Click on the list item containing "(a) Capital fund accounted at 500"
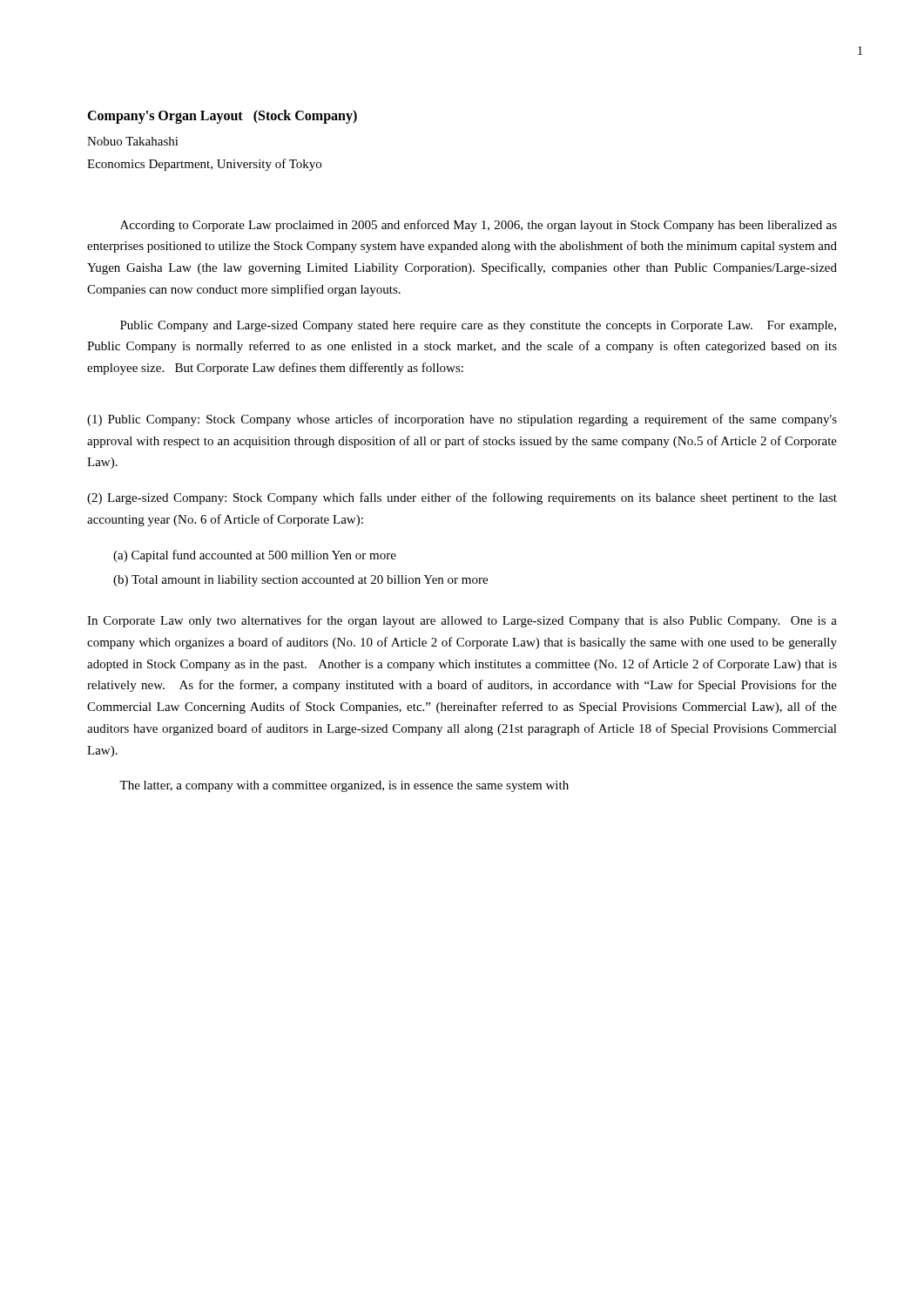The width and height of the screenshot is (924, 1307). [255, 555]
